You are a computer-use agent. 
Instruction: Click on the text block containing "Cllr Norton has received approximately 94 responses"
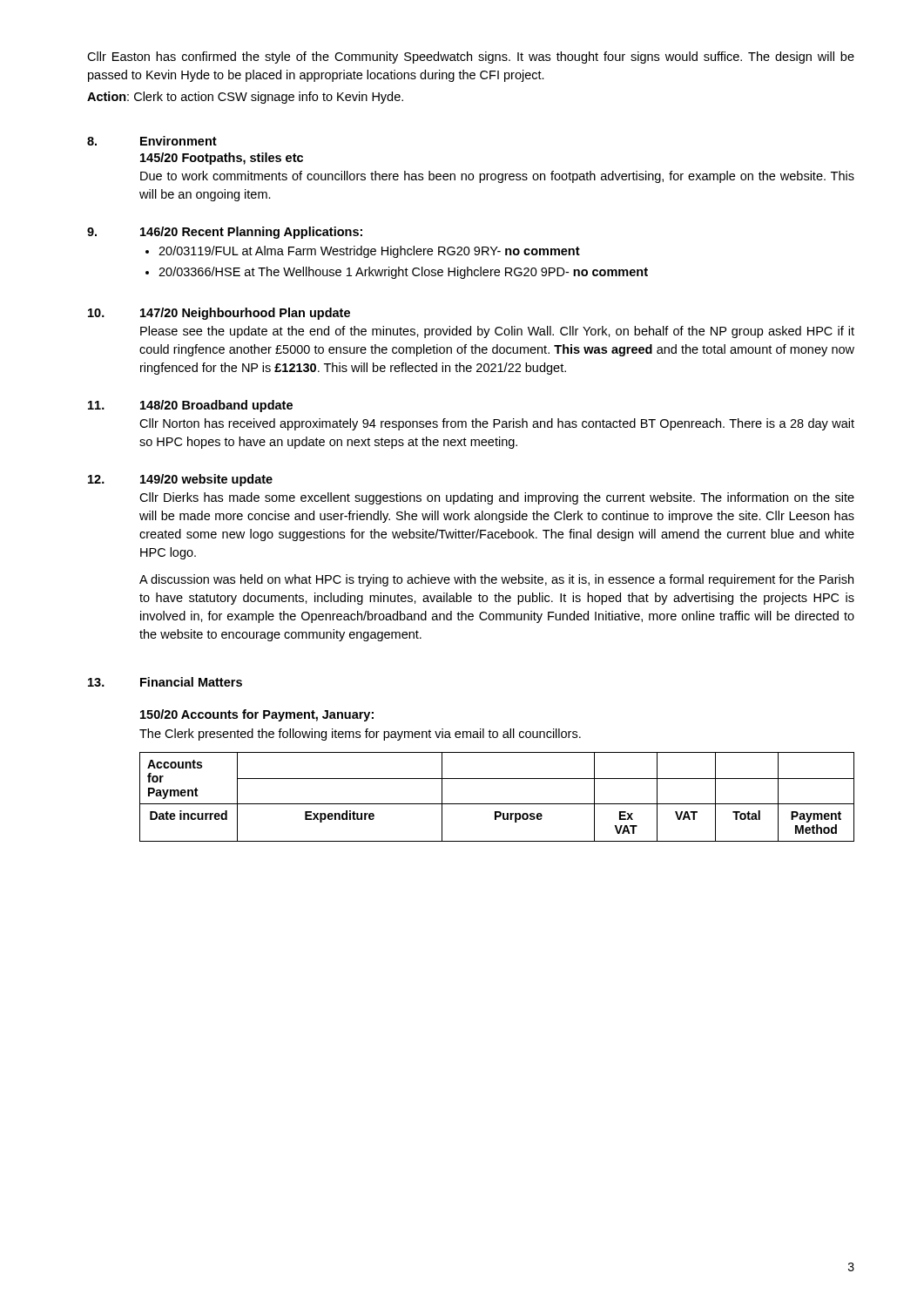click(497, 433)
